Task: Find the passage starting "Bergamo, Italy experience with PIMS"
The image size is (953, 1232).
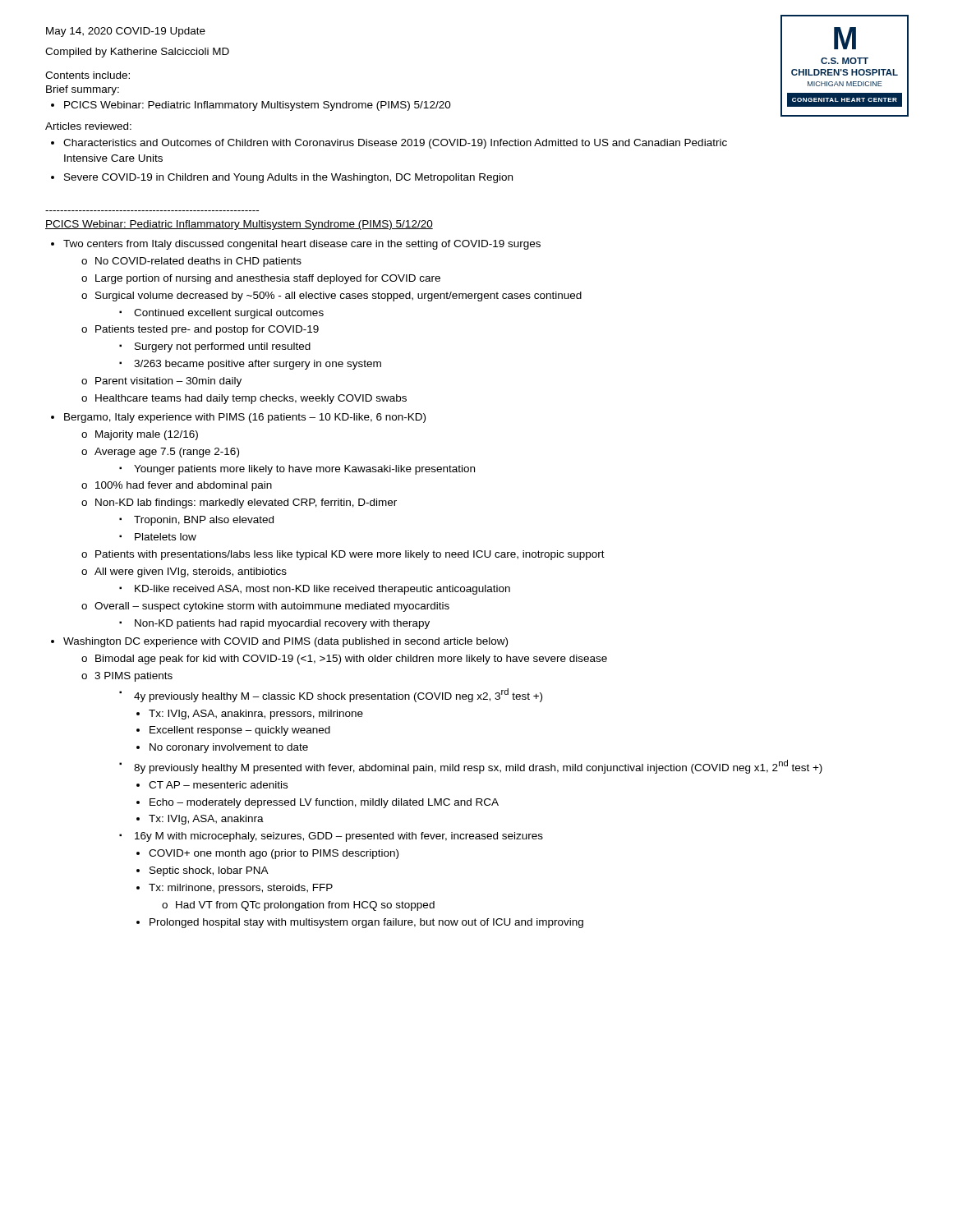Action: tap(245, 418)
